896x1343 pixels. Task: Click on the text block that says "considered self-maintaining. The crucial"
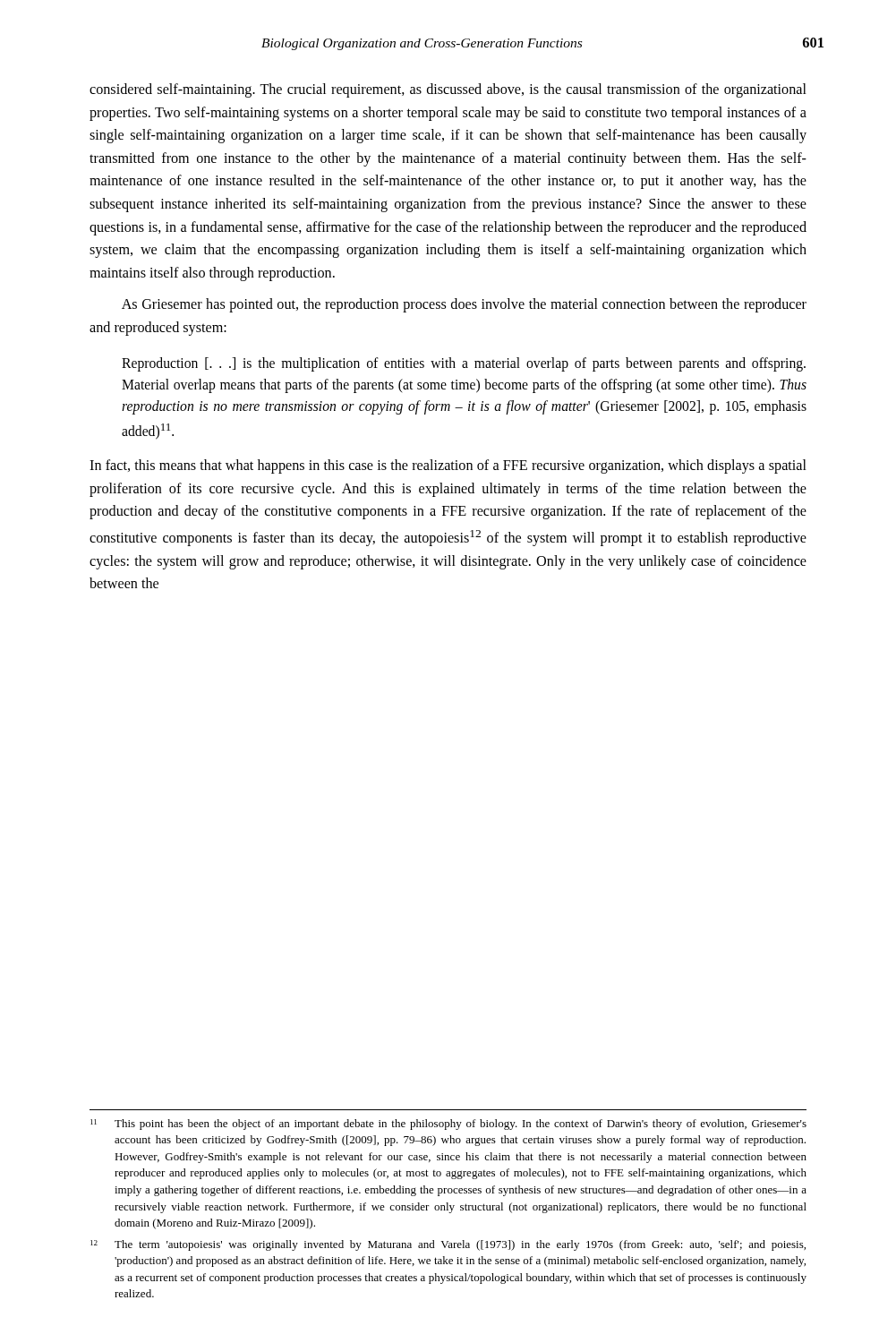pos(448,182)
